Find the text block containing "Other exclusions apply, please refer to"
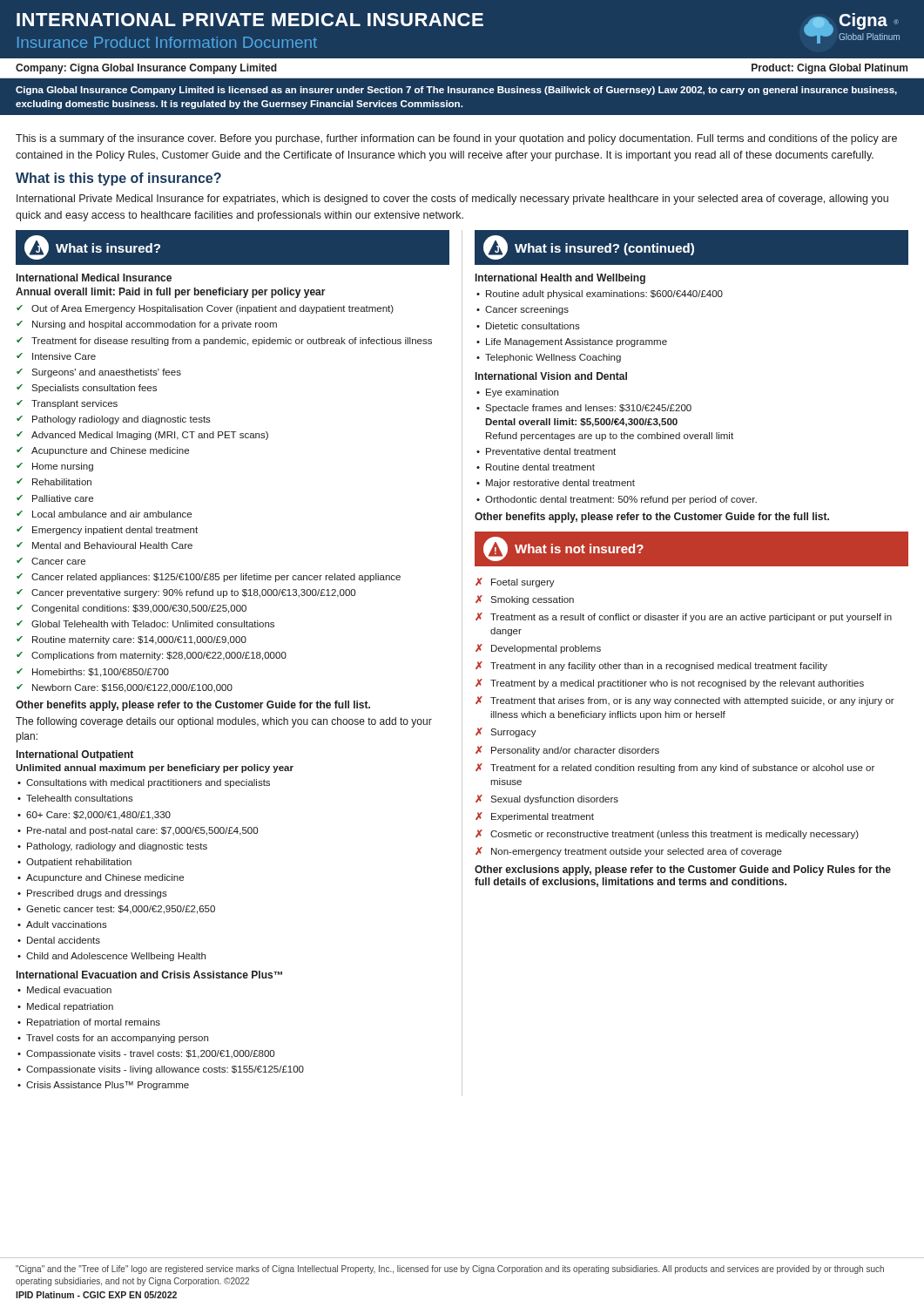The height and width of the screenshot is (1307, 924). (x=683, y=876)
